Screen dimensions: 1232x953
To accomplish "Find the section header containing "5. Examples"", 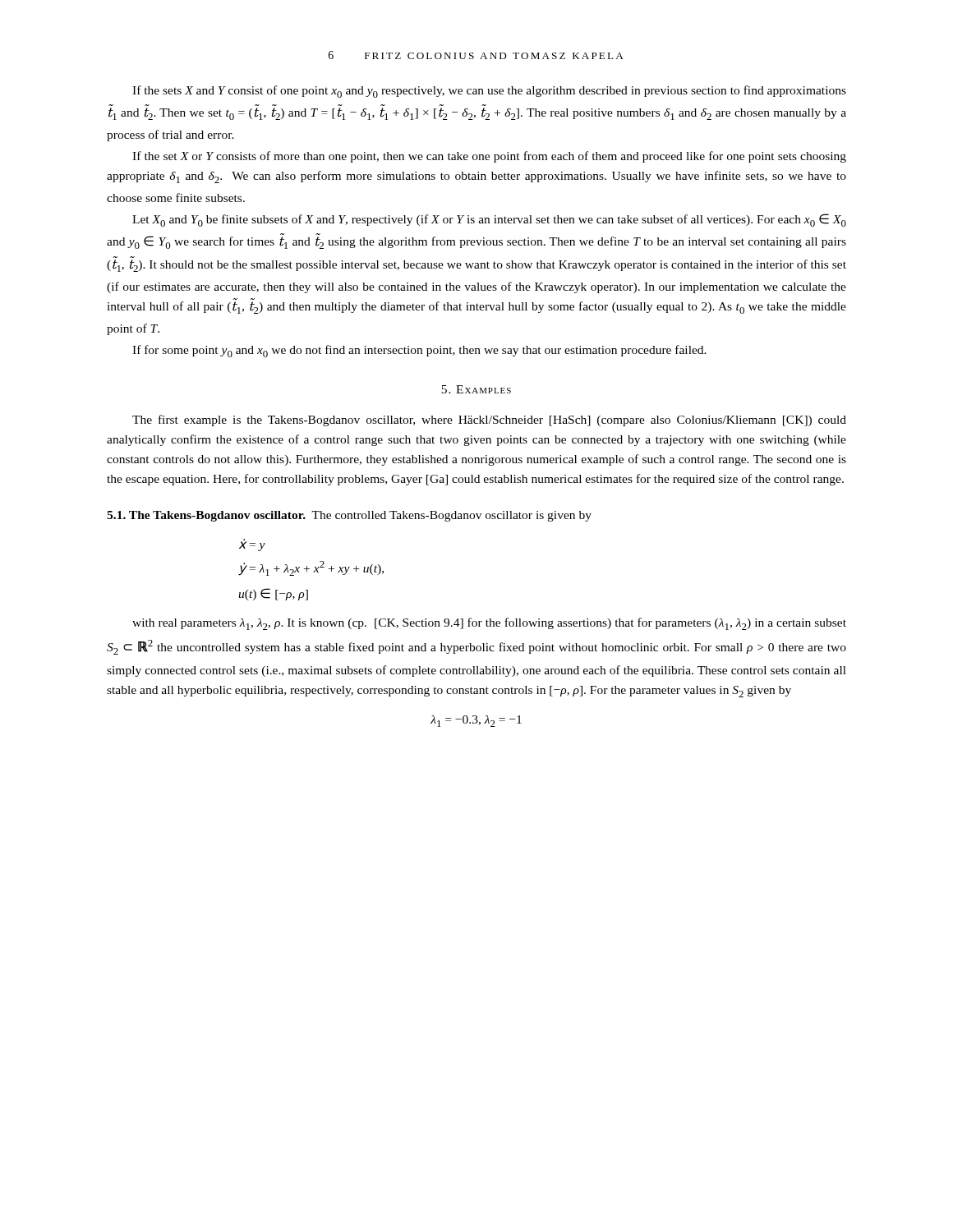I will click(x=476, y=389).
